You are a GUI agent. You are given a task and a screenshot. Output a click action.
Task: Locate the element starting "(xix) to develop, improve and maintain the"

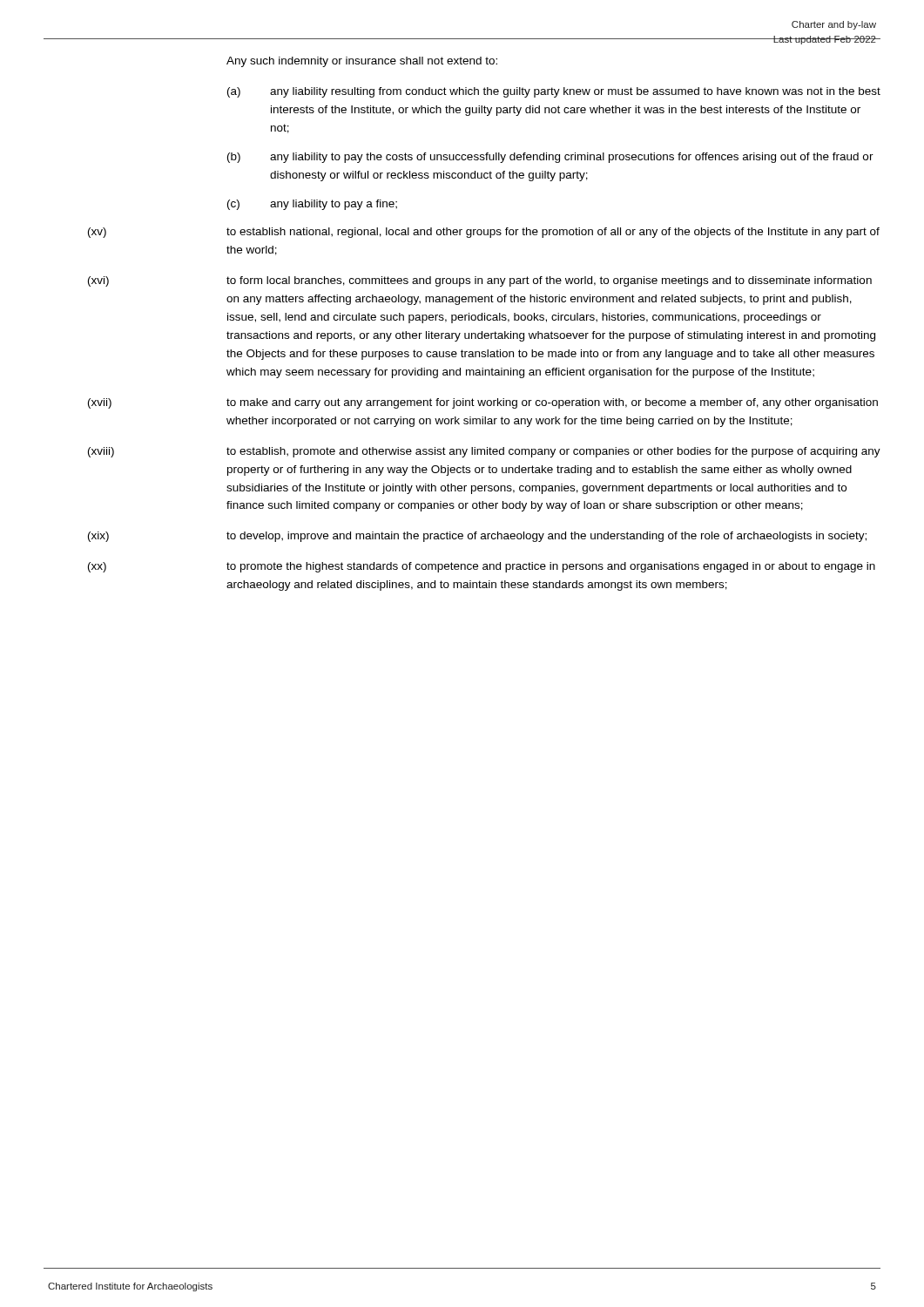click(x=462, y=537)
